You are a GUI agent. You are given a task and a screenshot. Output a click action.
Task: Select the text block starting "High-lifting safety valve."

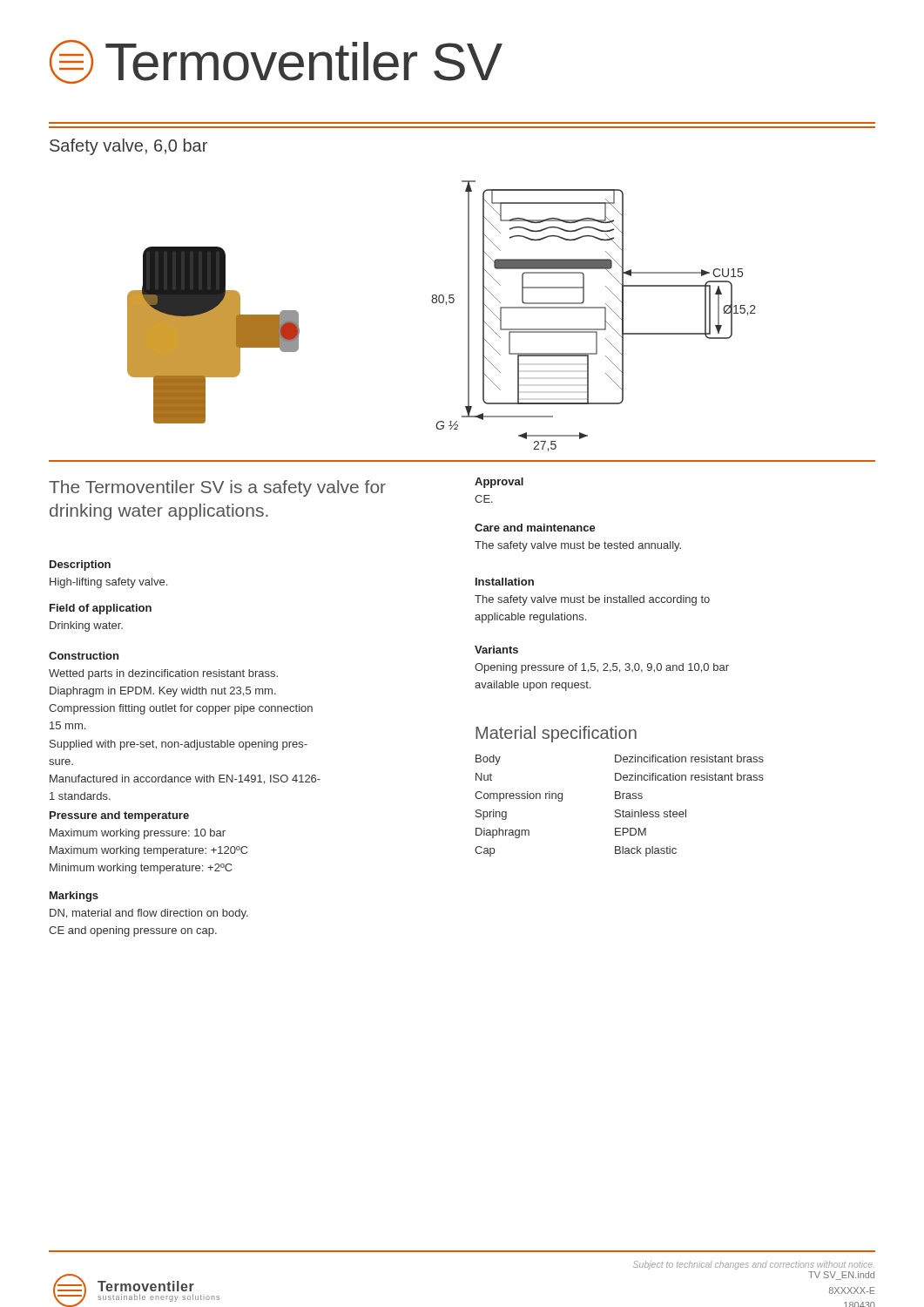click(109, 582)
